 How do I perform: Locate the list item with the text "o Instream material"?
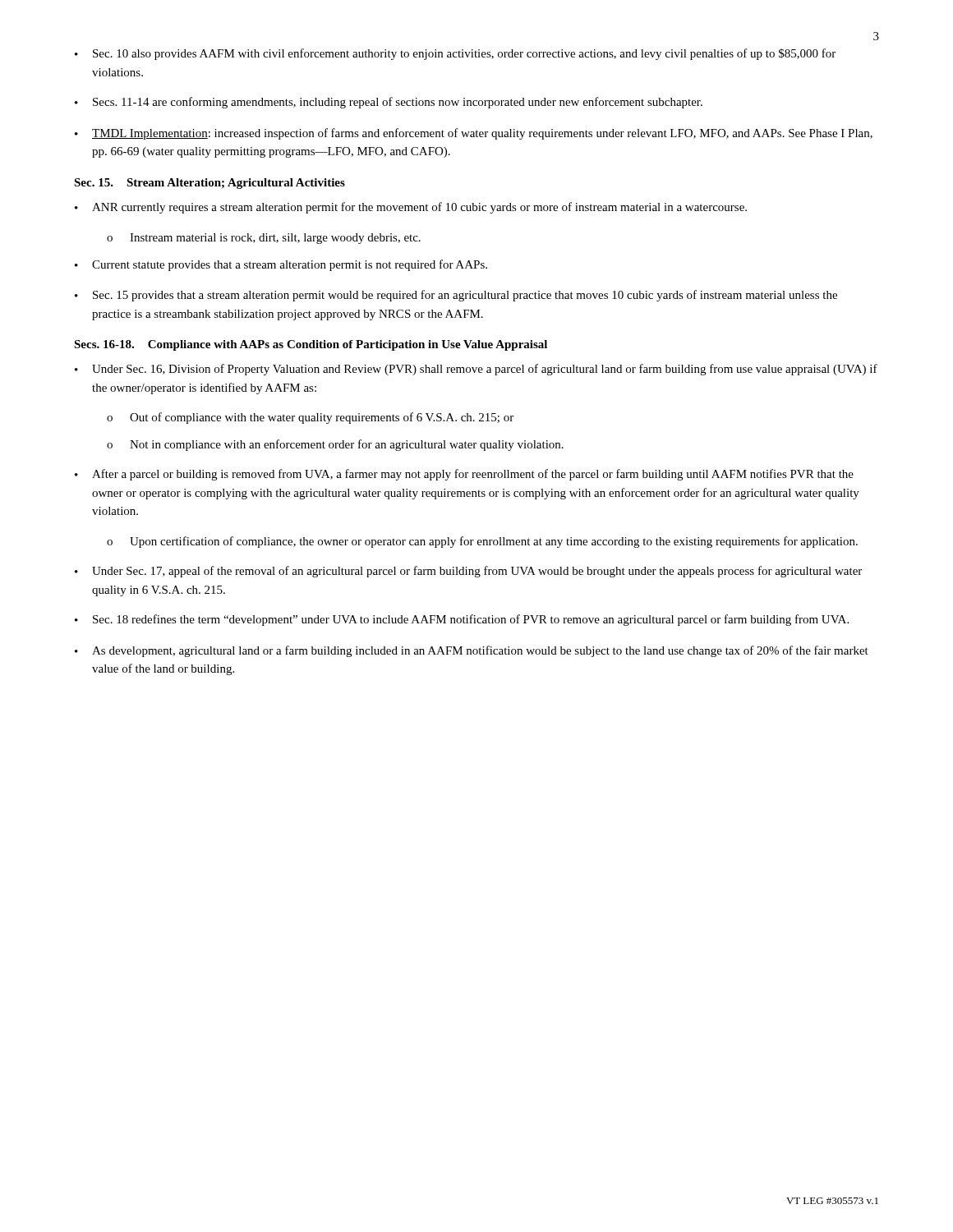(x=264, y=239)
